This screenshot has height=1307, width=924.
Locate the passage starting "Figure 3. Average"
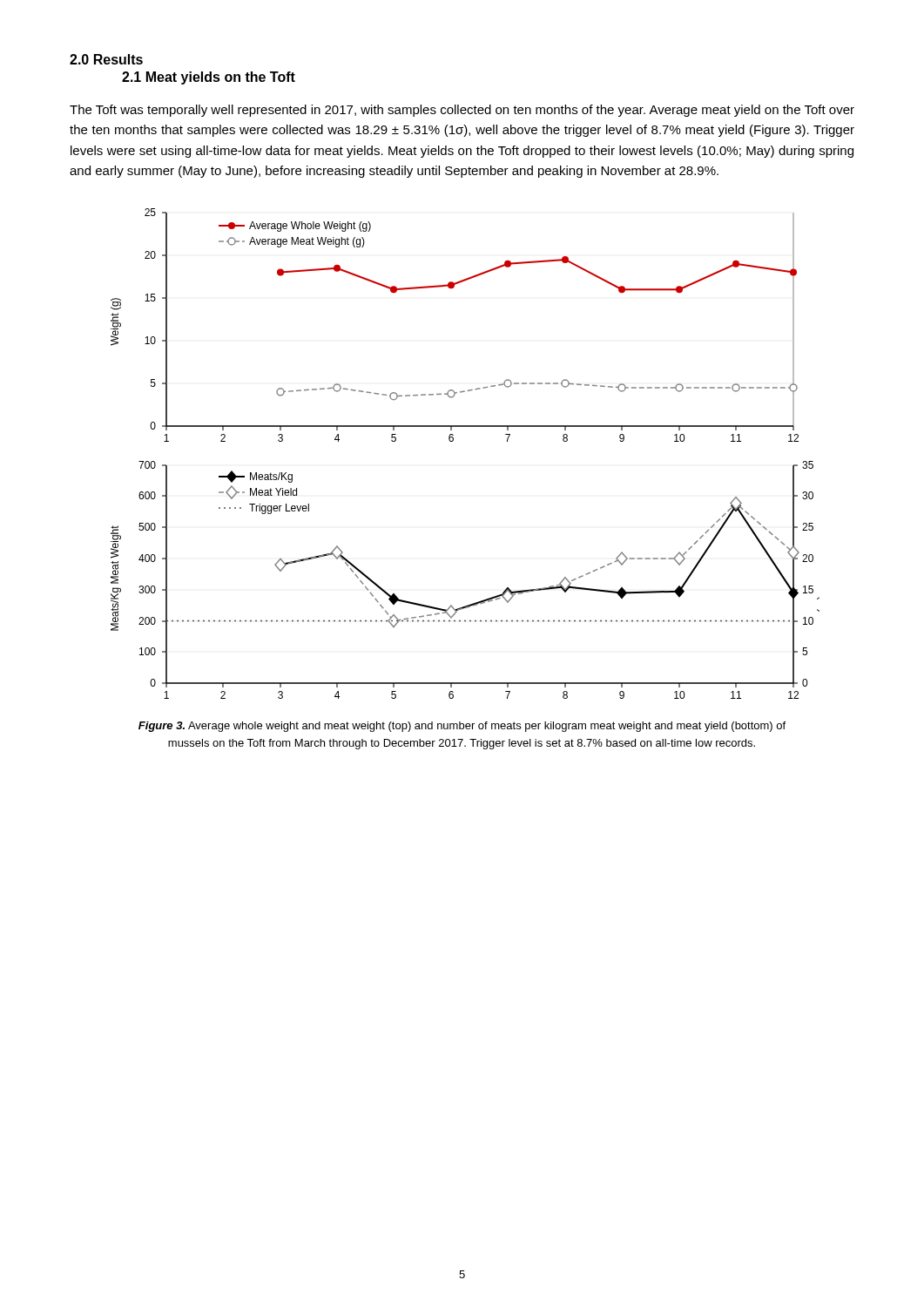pyautogui.click(x=462, y=734)
